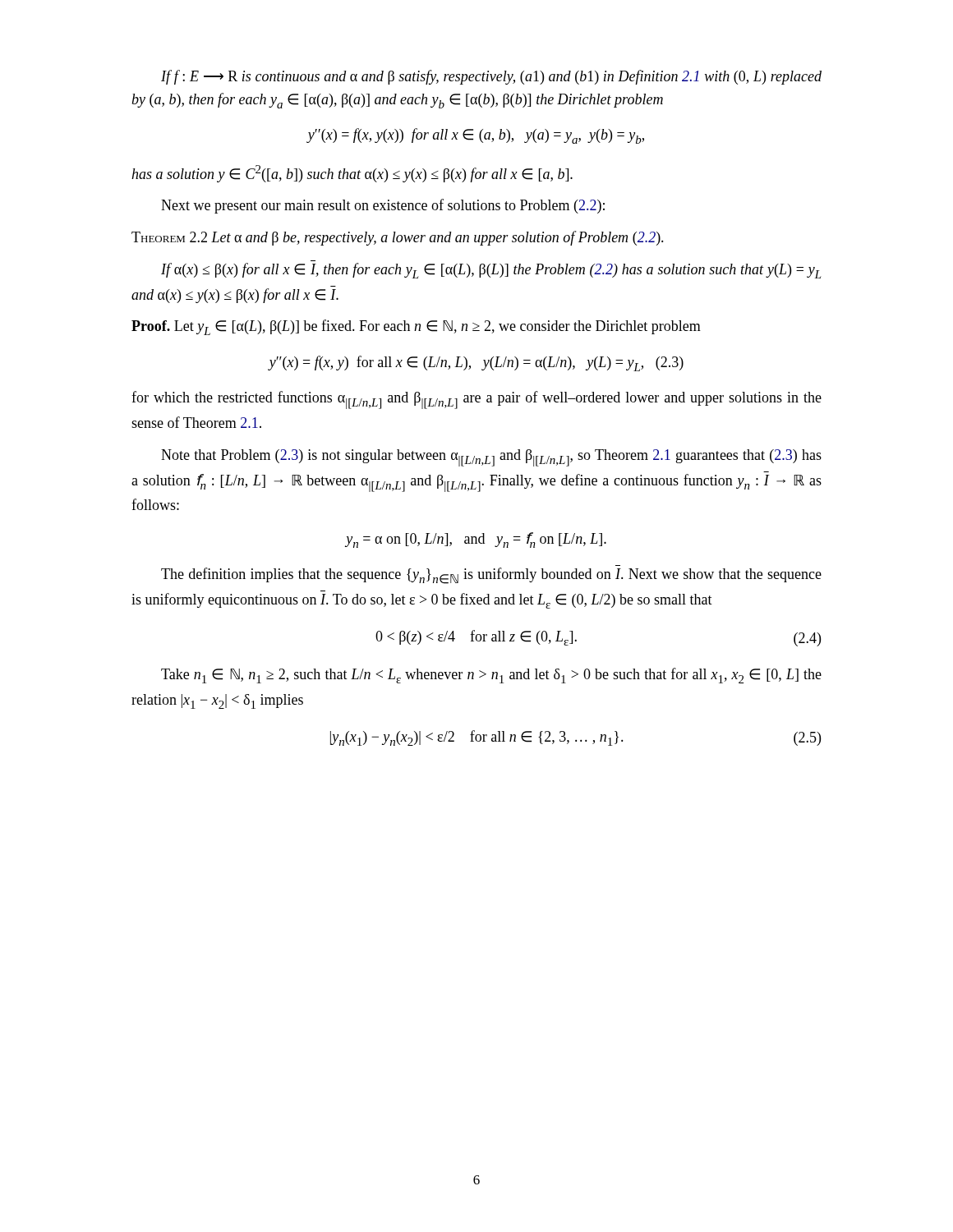The image size is (953, 1232).
Task: Navigate to the element starting "for which the restricted"
Action: click(x=476, y=411)
